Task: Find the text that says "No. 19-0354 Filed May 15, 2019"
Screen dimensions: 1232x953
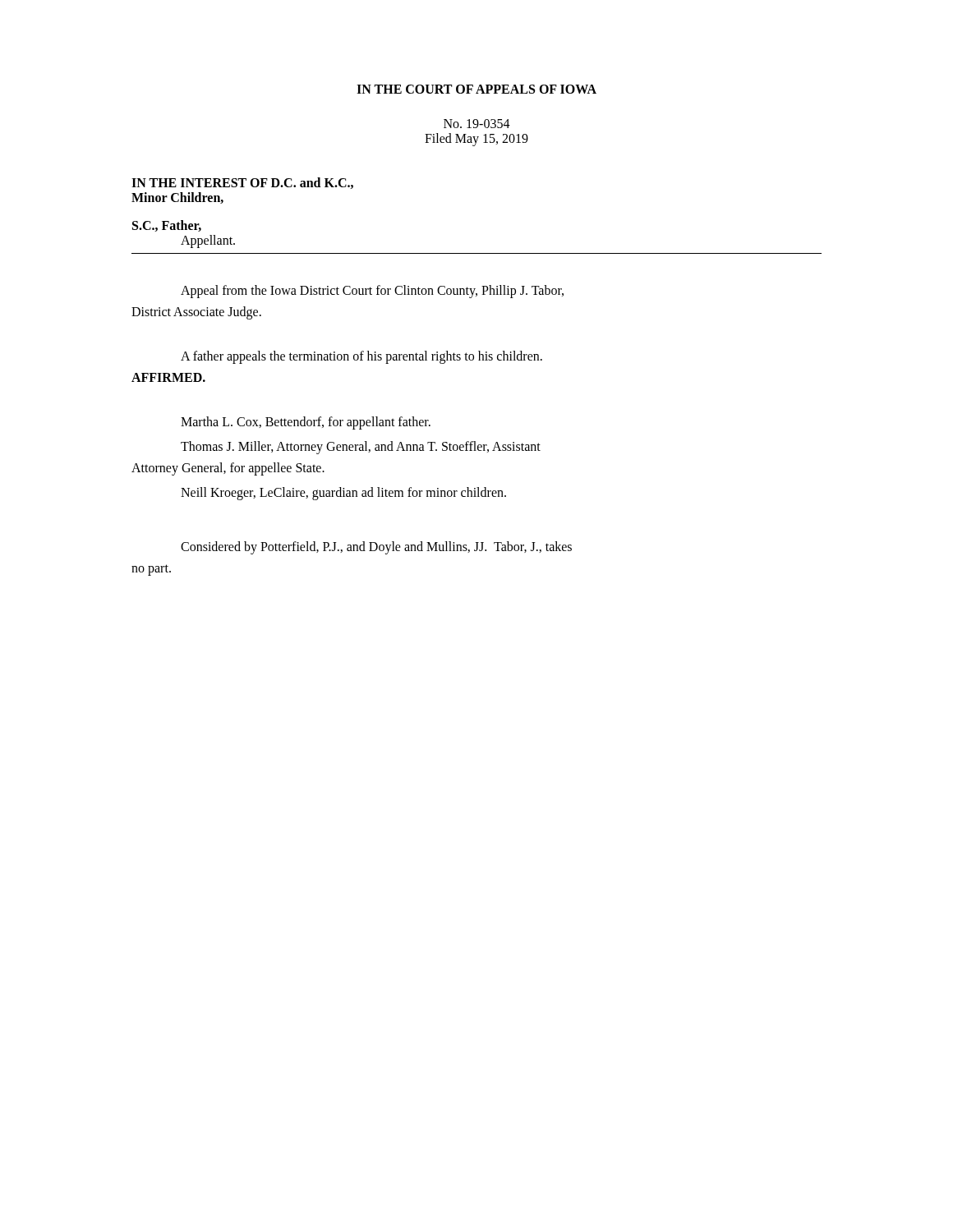Action: [x=476, y=131]
